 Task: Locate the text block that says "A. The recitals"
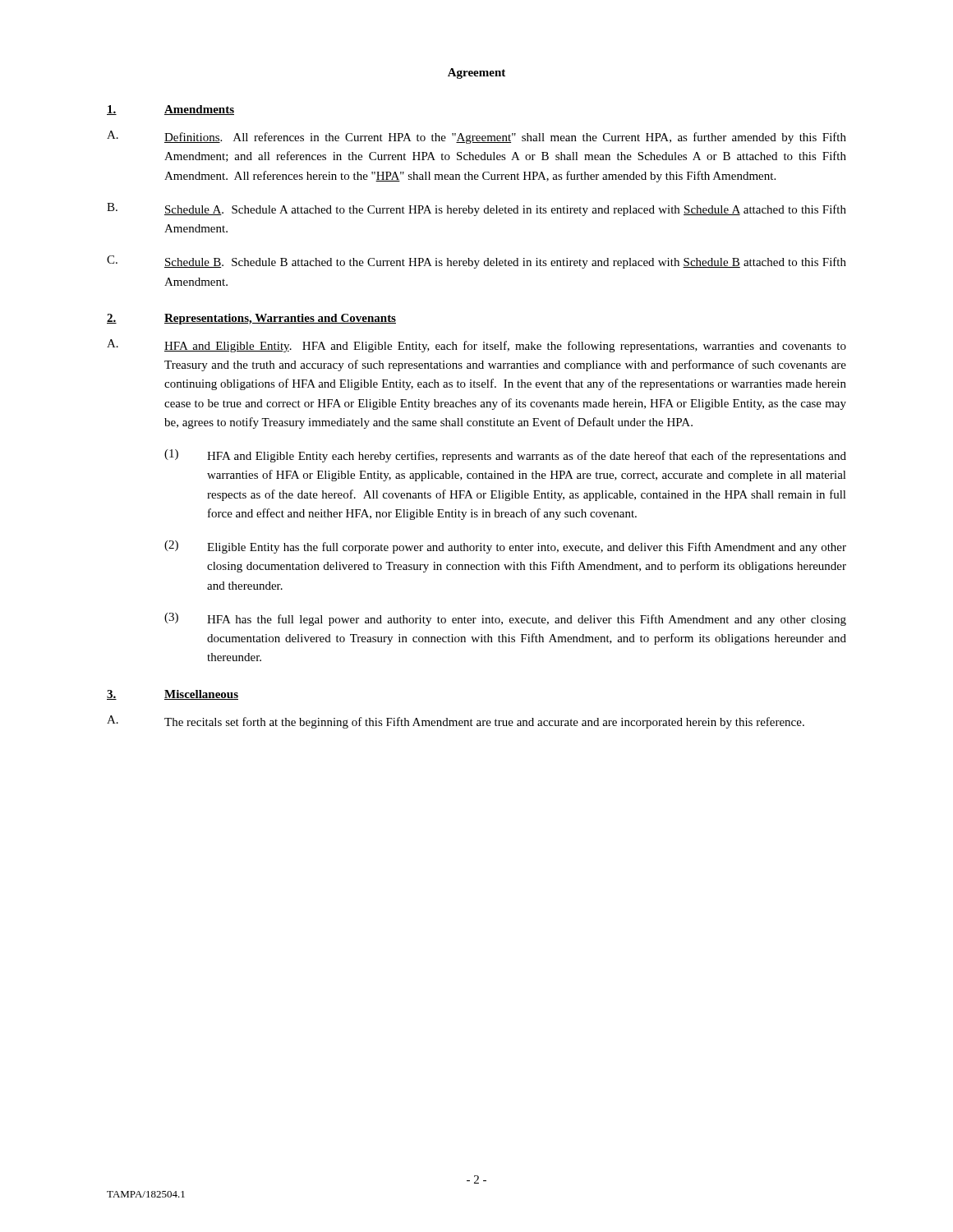coord(476,722)
